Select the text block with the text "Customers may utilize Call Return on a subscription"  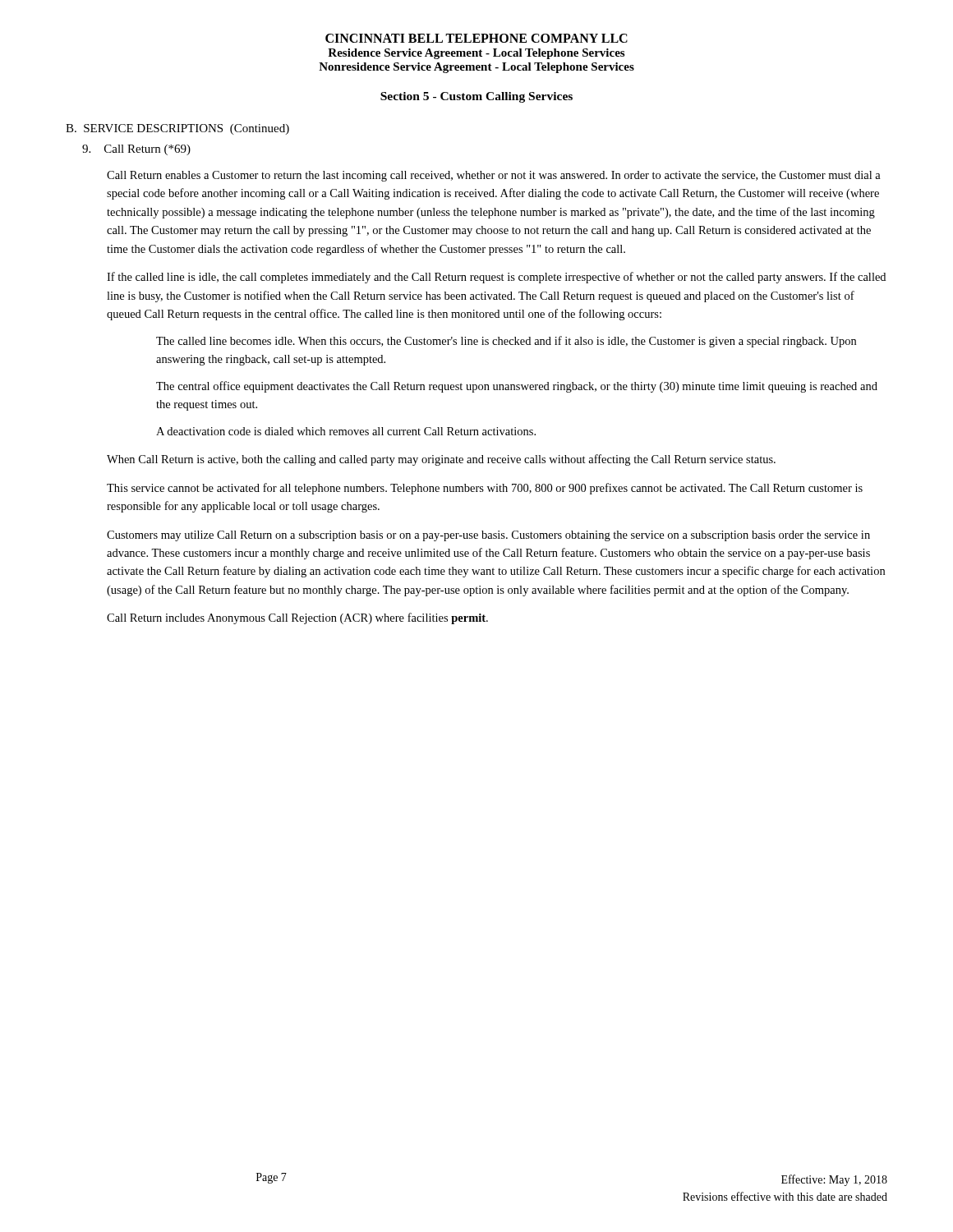pos(496,562)
